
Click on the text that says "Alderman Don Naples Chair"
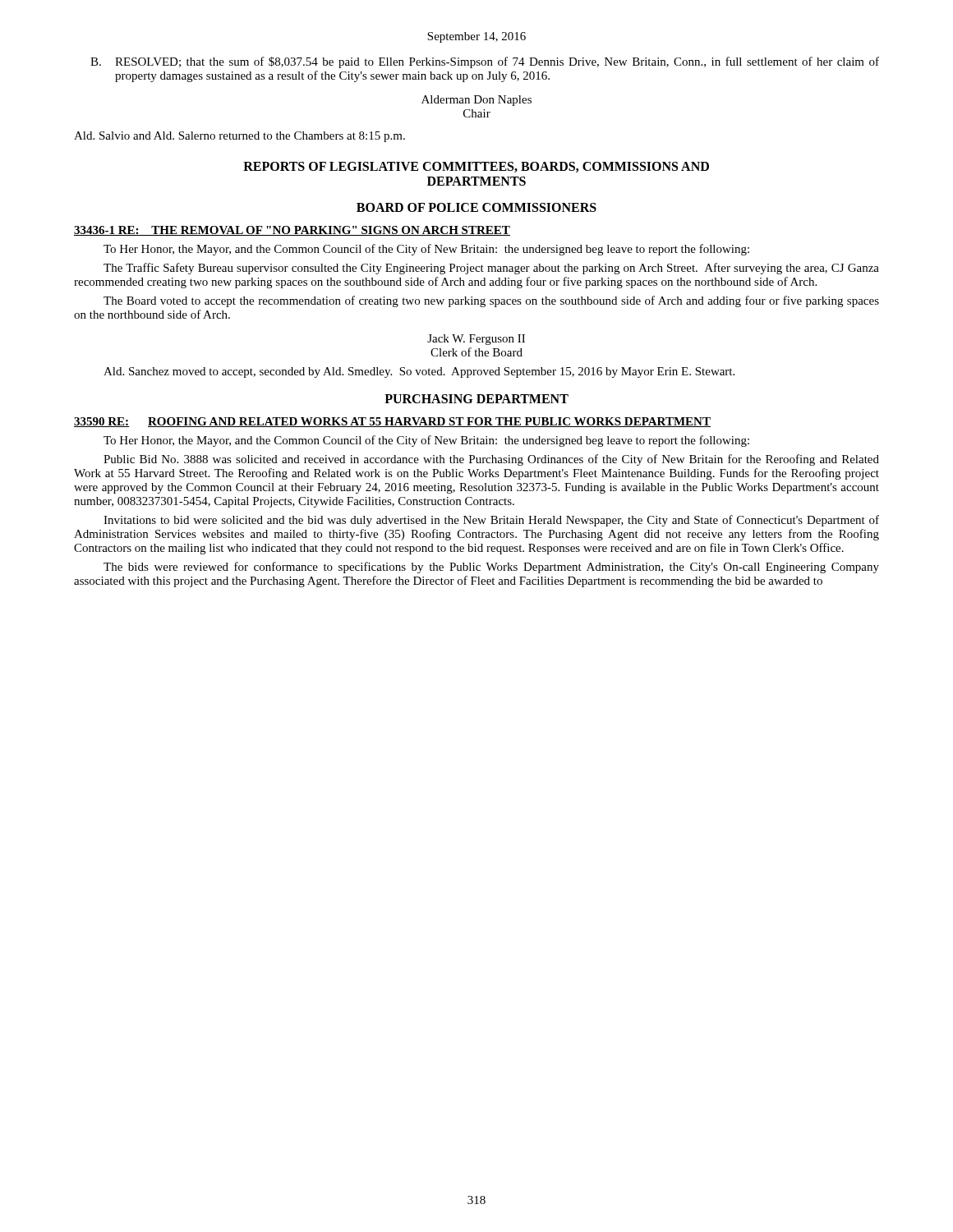coord(476,106)
